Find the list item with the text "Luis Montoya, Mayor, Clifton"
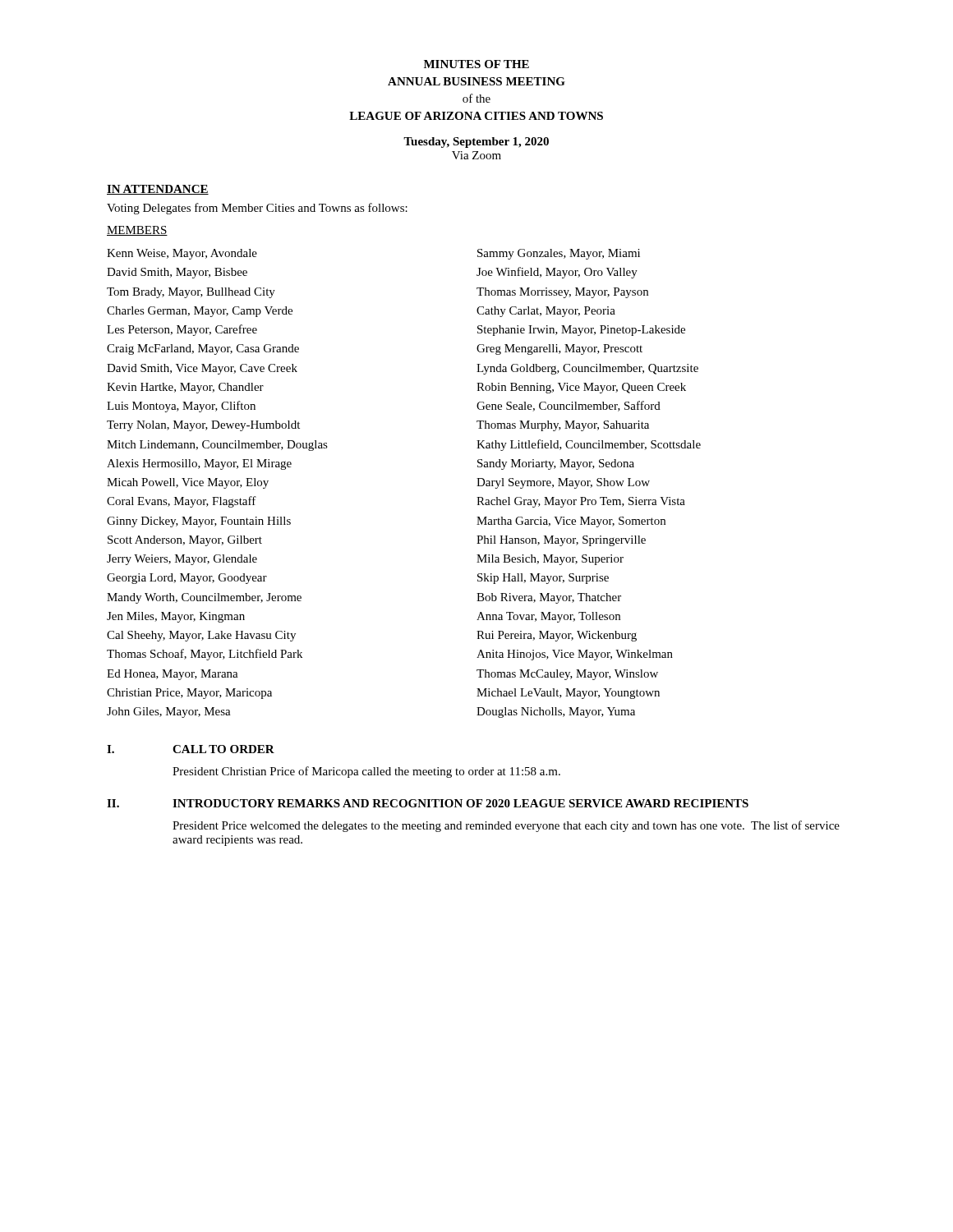Screen dimensions: 1232x953 coord(181,406)
